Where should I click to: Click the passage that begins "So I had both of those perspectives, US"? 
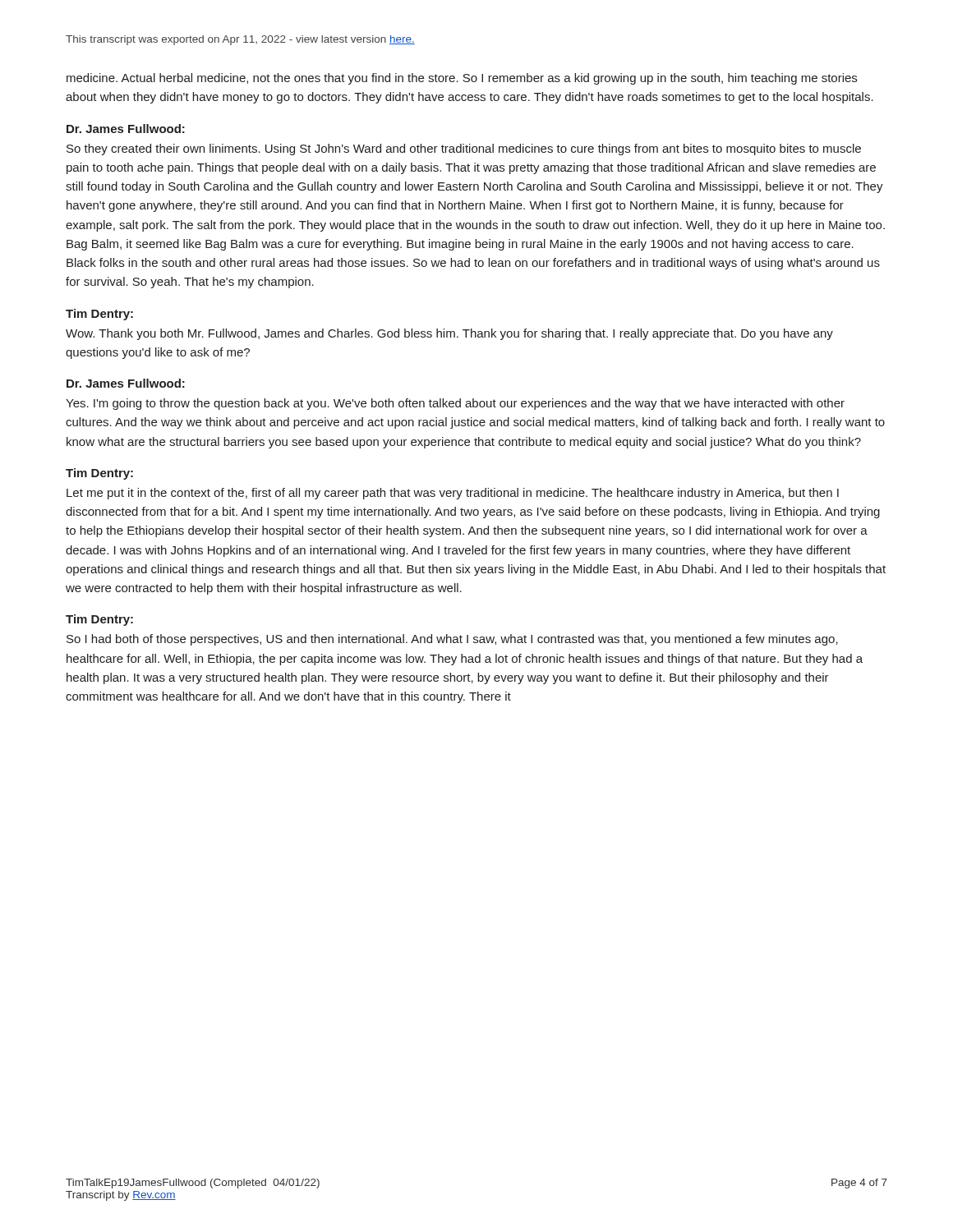pos(464,667)
